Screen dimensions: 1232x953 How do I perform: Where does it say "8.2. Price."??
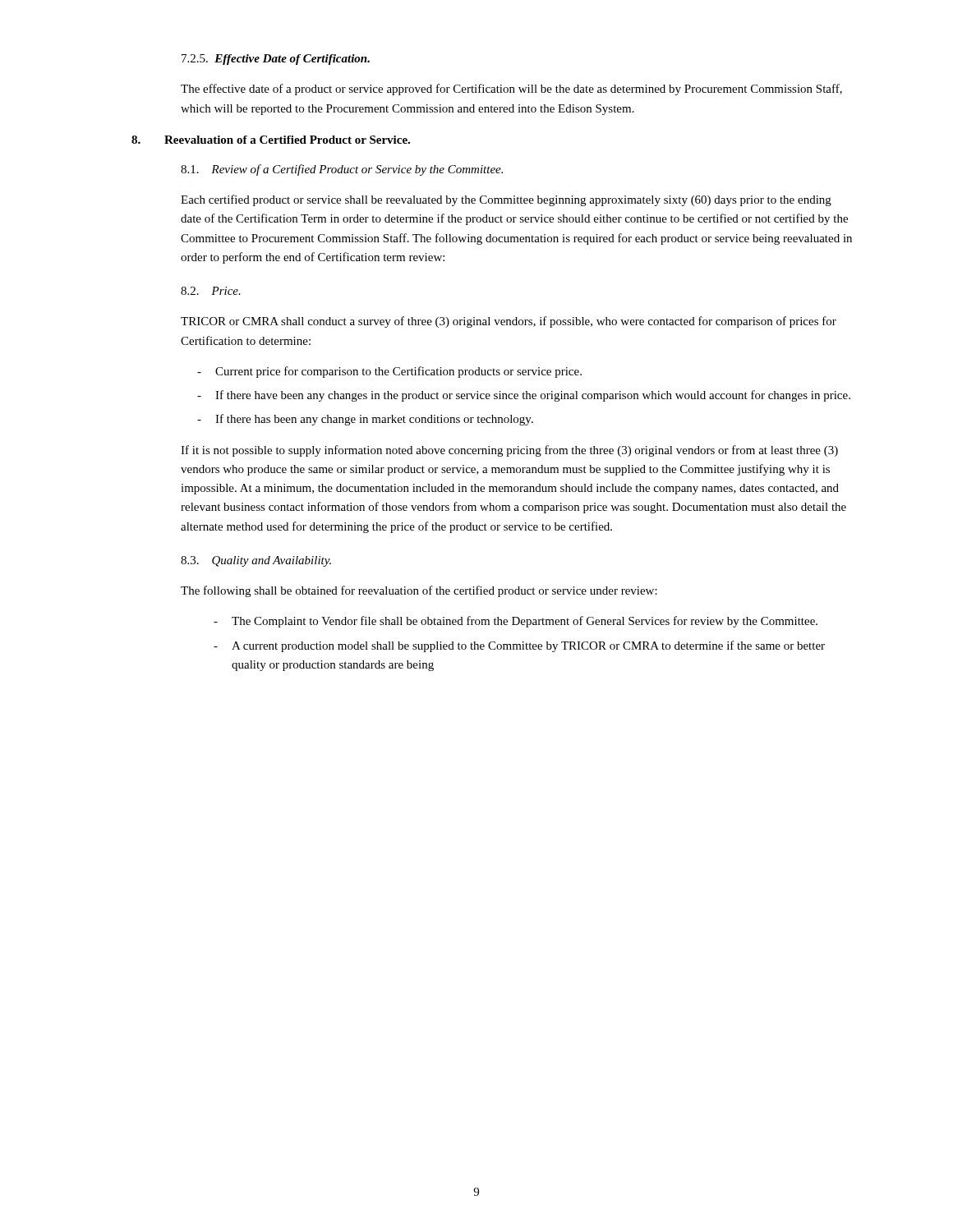(211, 291)
